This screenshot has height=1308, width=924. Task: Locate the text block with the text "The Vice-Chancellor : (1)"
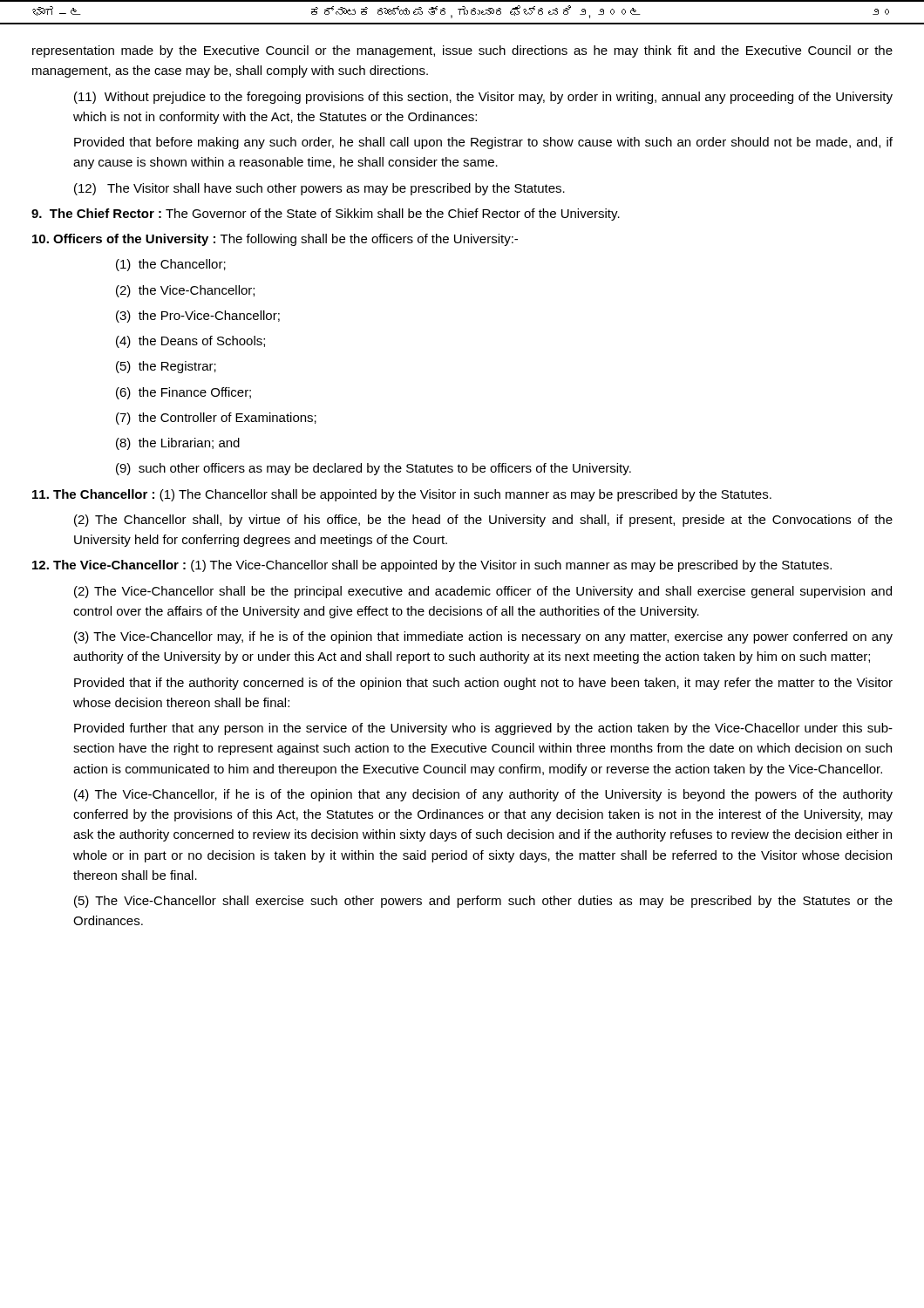[462, 565]
